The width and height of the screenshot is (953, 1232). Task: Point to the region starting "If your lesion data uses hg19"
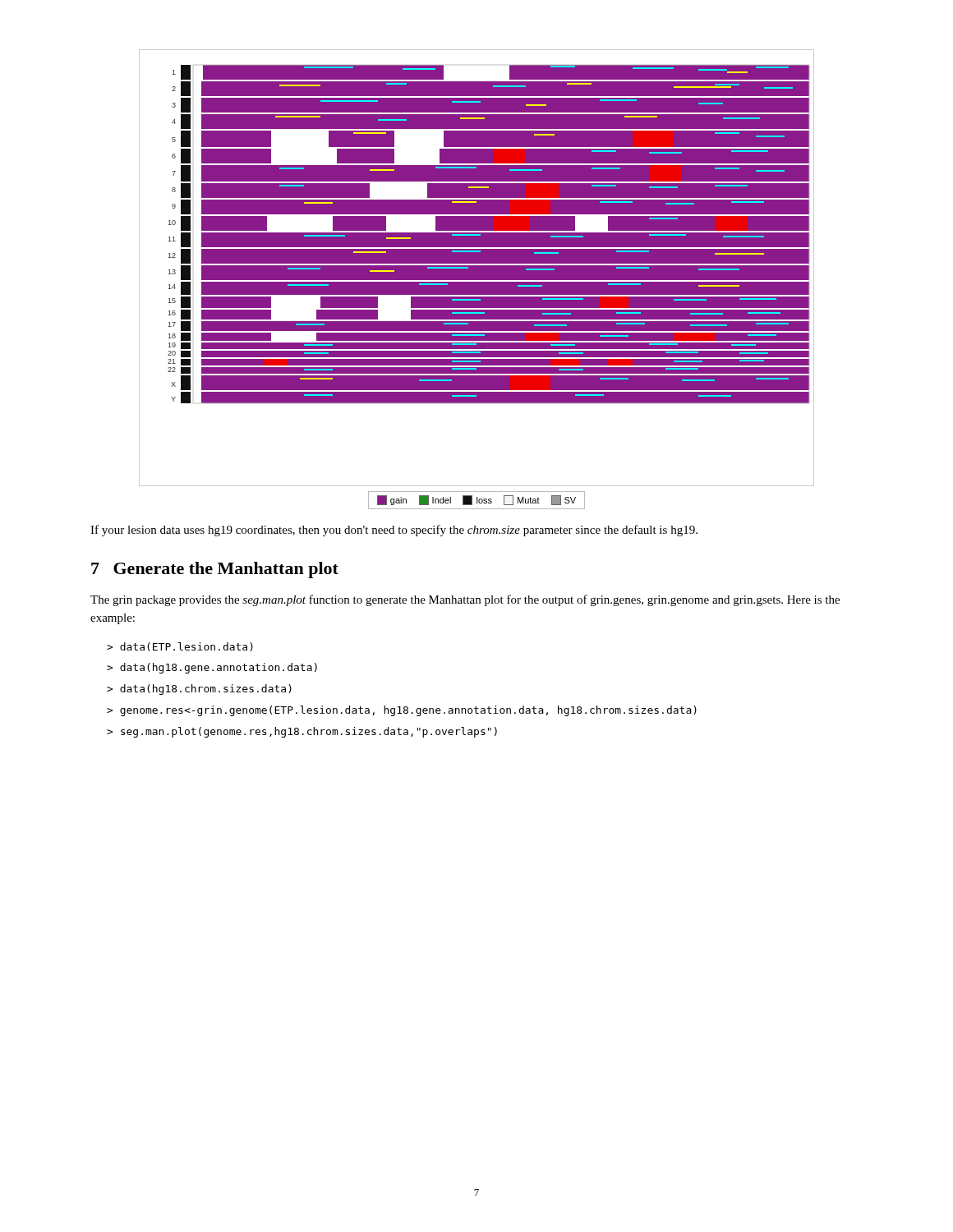pyautogui.click(x=394, y=530)
